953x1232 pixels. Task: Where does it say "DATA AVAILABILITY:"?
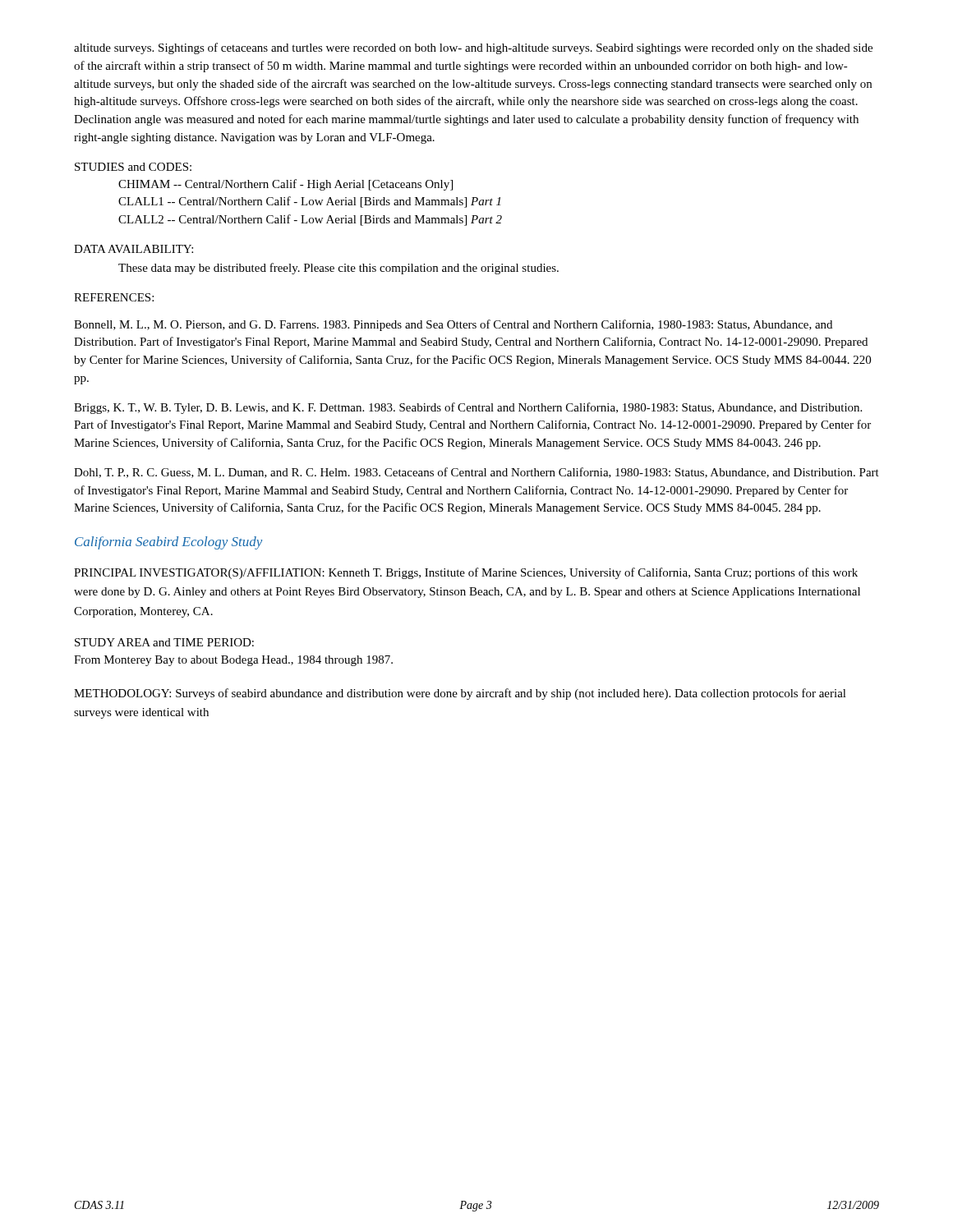(134, 249)
